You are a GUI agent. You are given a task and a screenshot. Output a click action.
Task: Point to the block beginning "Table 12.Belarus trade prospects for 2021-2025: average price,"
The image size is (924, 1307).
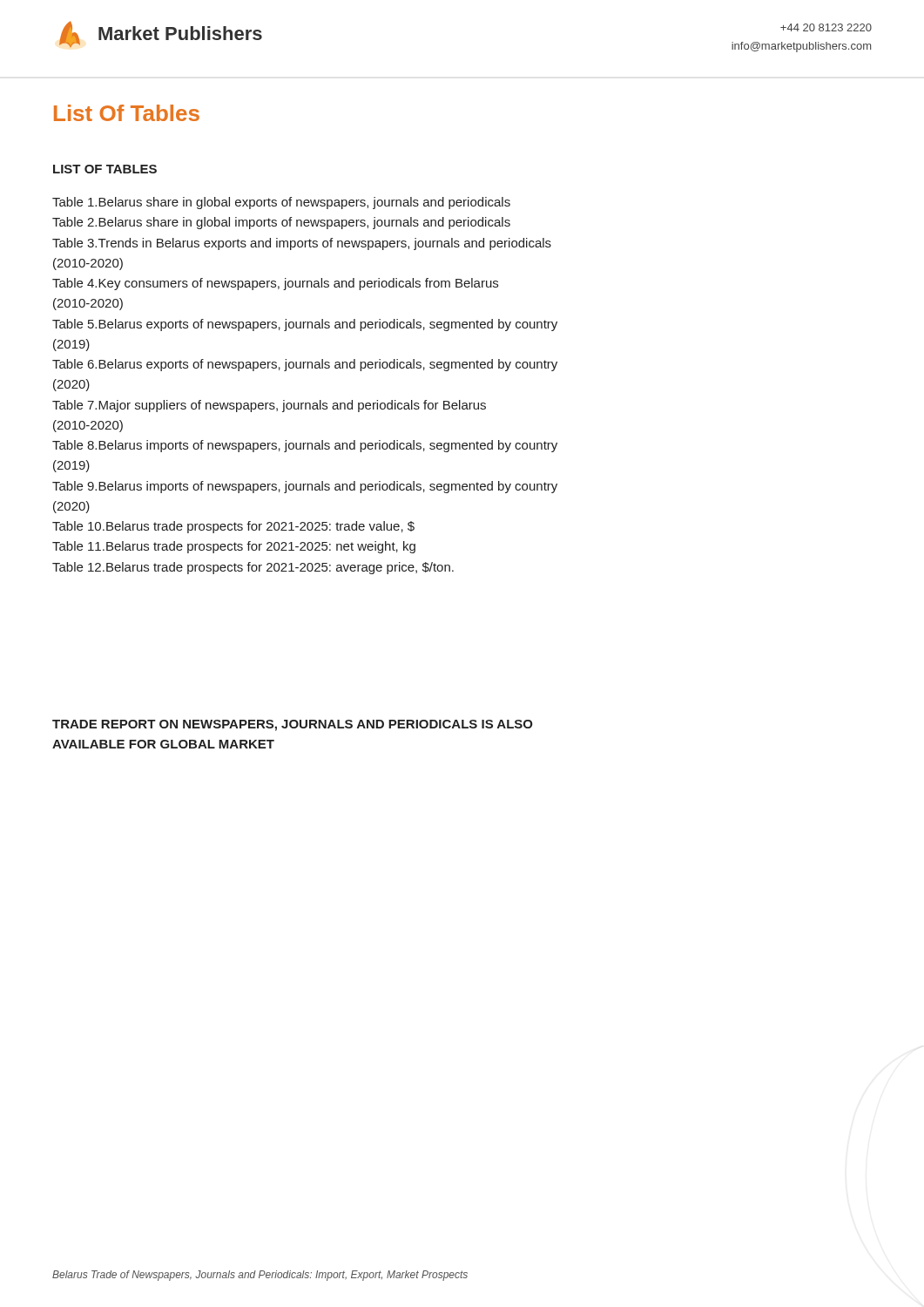click(253, 566)
